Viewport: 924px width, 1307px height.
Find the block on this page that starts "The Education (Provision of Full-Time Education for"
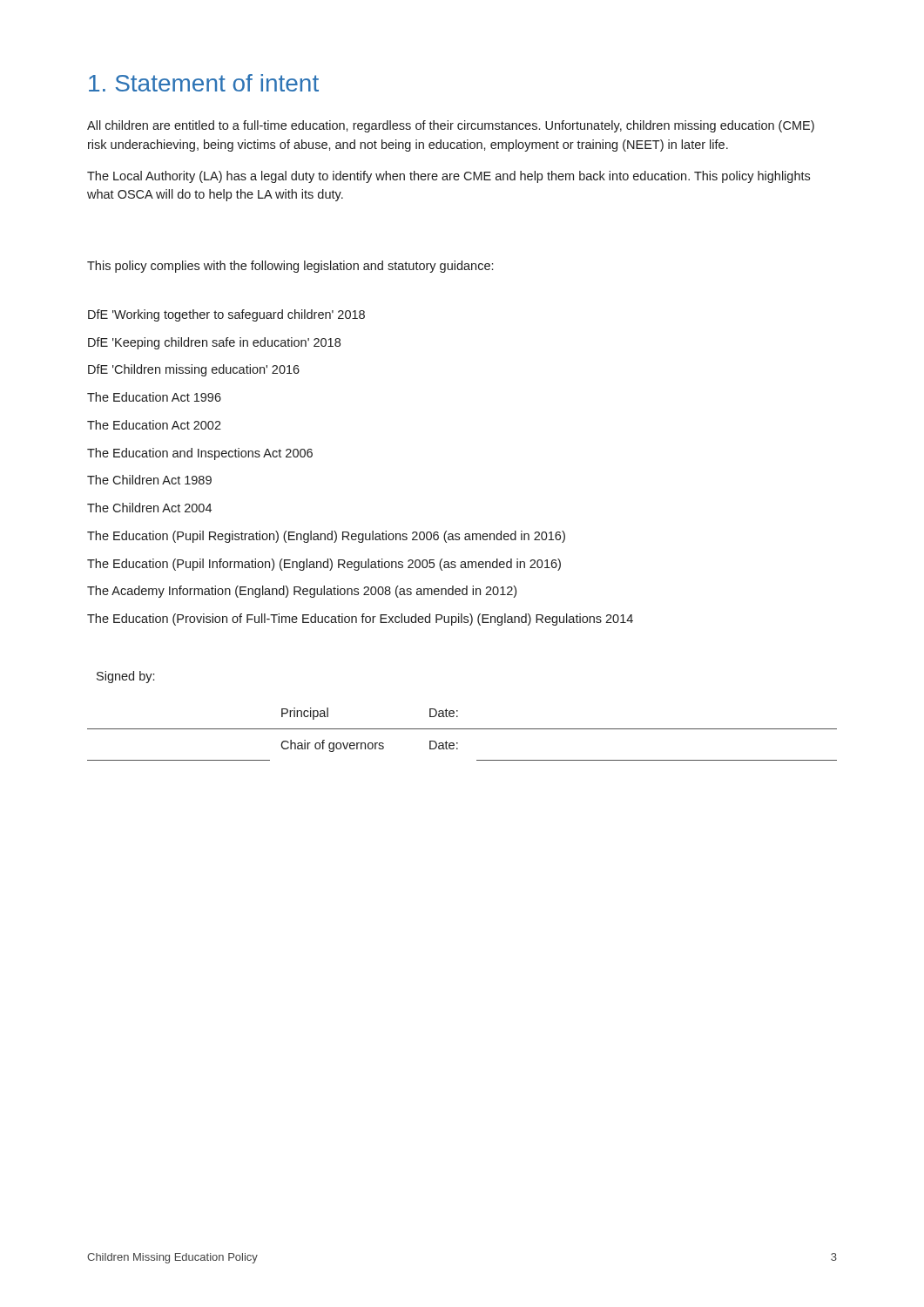coord(360,619)
